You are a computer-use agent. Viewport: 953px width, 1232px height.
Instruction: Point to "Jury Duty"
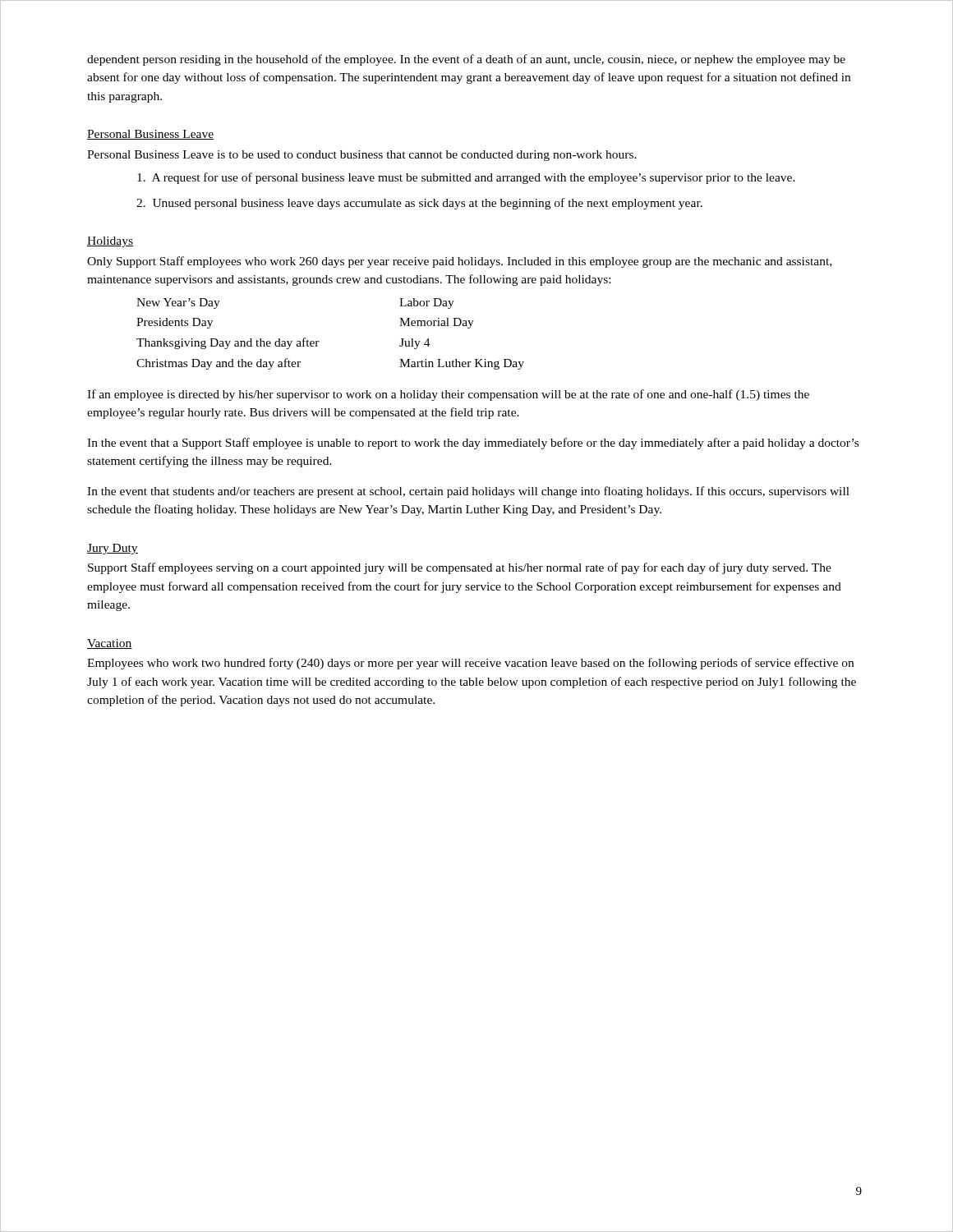(x=112, y=547)
